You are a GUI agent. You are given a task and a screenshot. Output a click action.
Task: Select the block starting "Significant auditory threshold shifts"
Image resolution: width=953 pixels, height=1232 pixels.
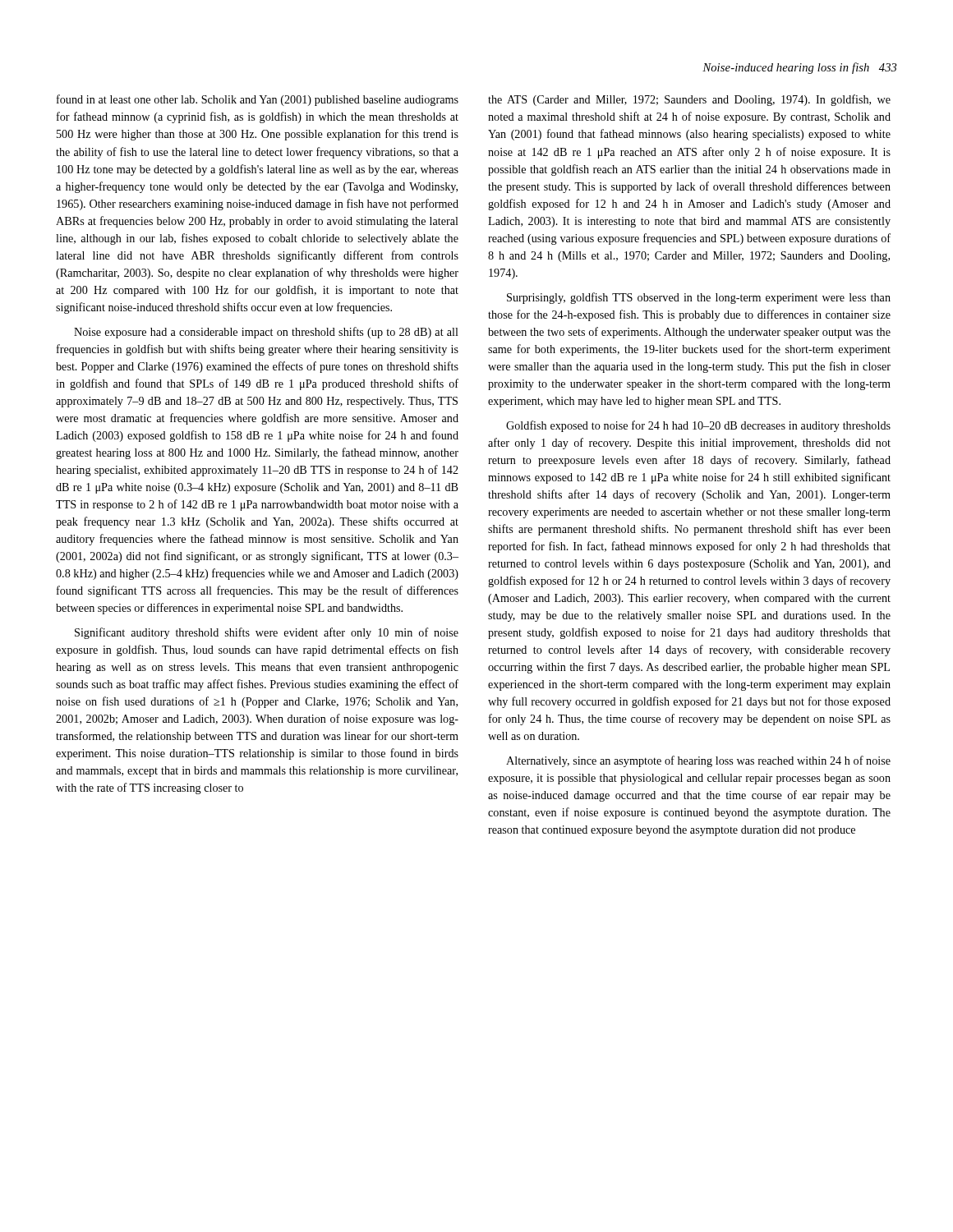pyautogui.click(x=257, y=710)
